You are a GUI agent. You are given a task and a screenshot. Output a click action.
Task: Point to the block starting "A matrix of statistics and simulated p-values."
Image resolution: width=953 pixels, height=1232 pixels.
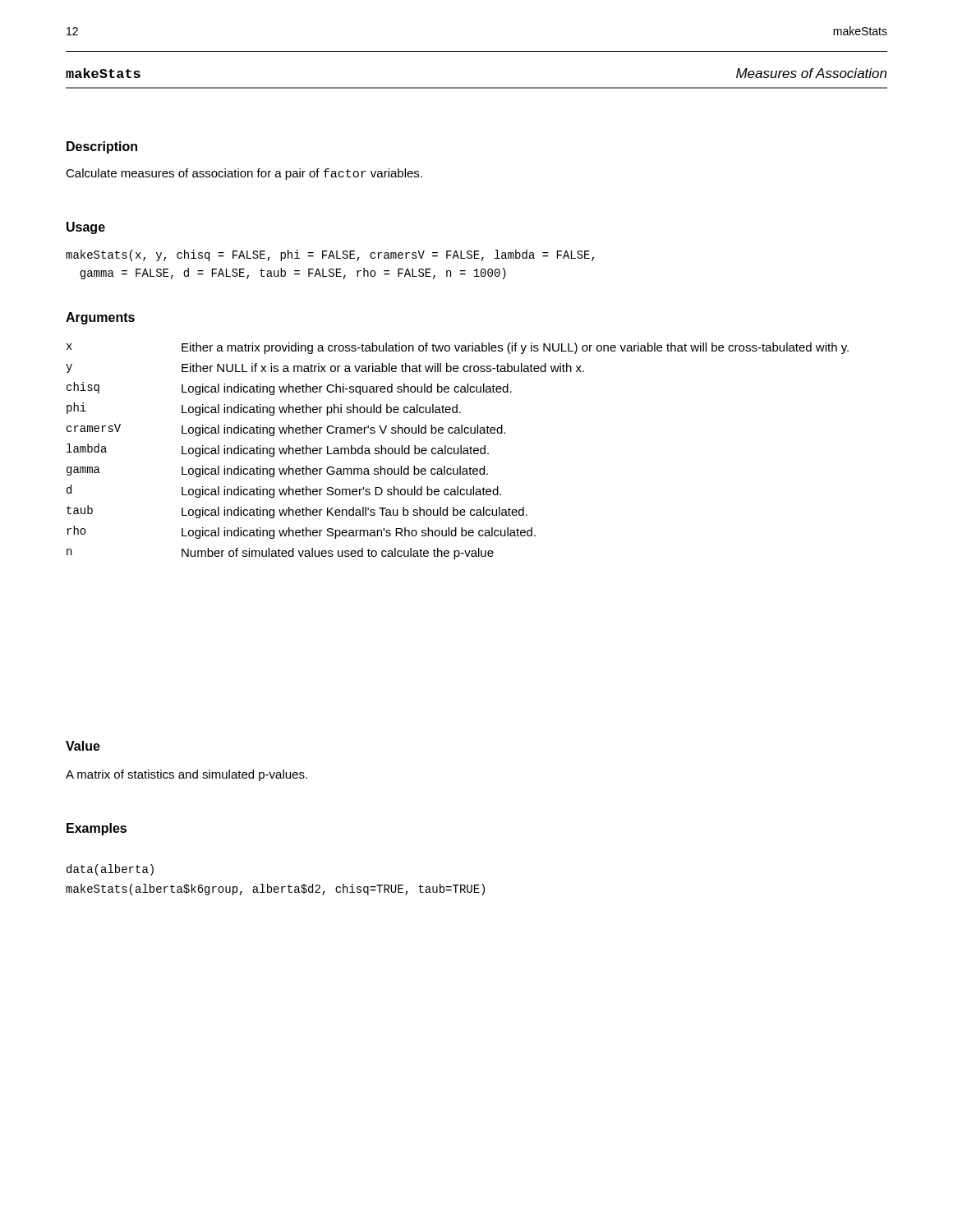pos(186,775)
